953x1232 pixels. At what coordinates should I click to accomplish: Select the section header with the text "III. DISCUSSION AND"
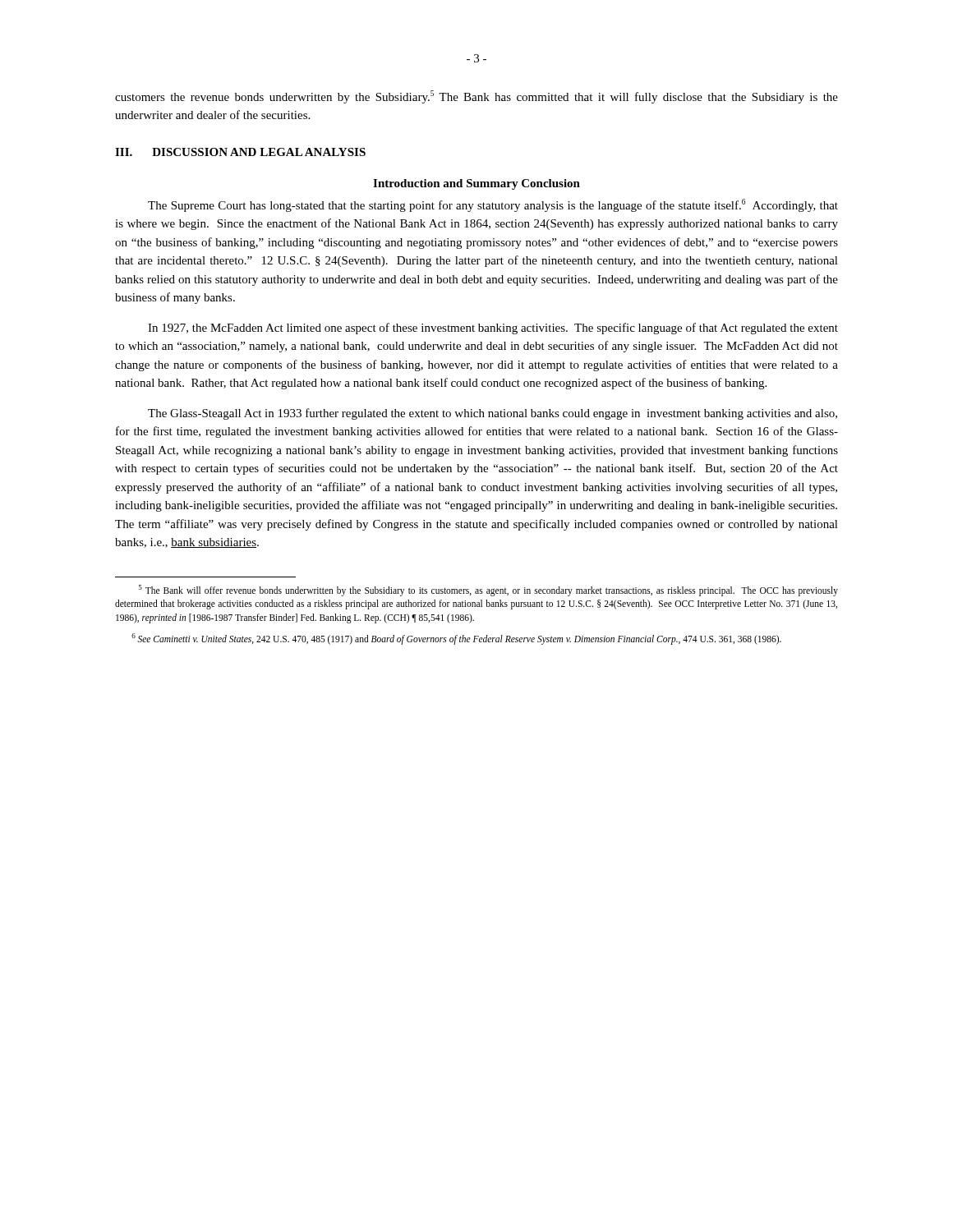240,152
